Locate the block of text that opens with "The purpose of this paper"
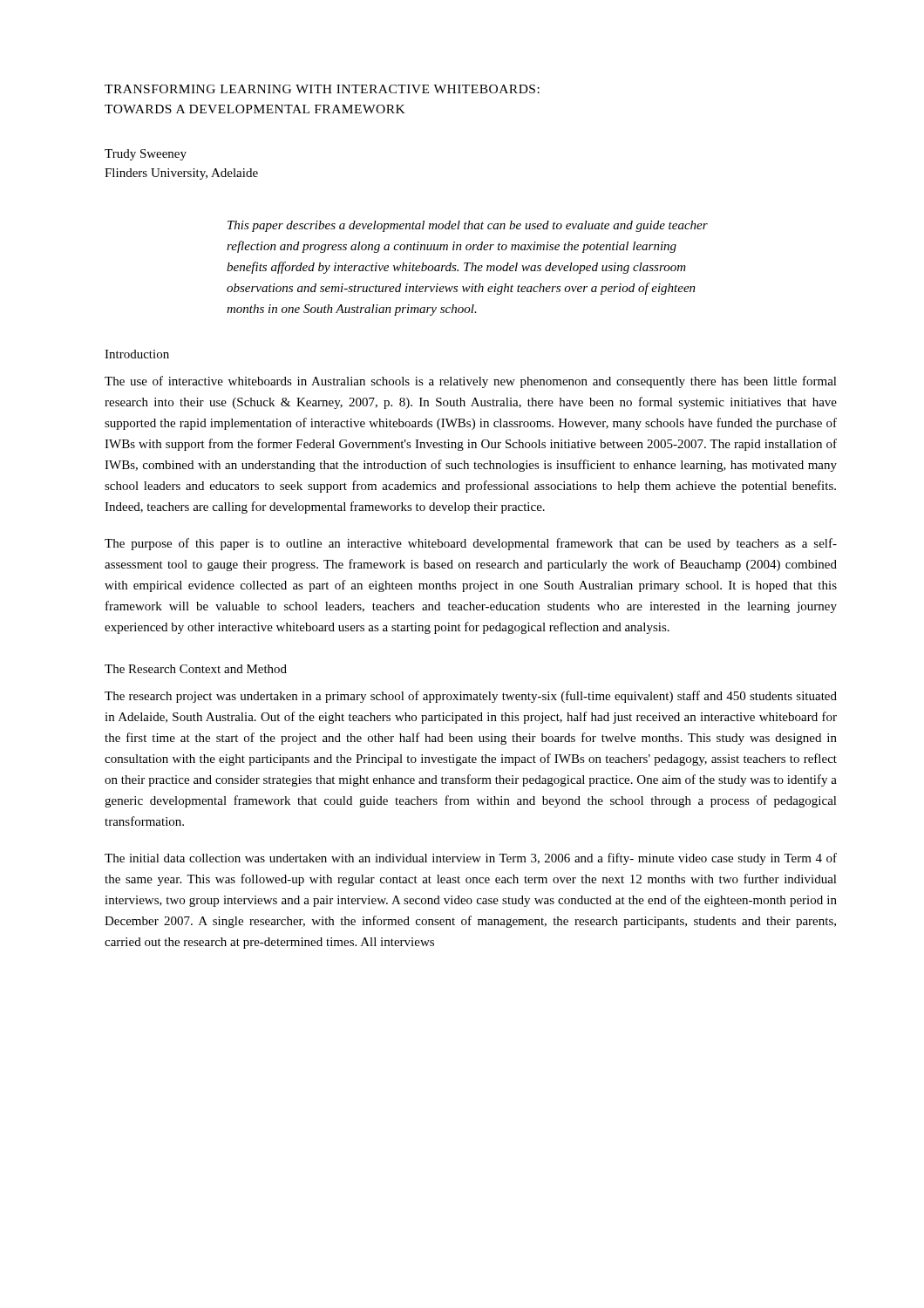 (471, 585)
